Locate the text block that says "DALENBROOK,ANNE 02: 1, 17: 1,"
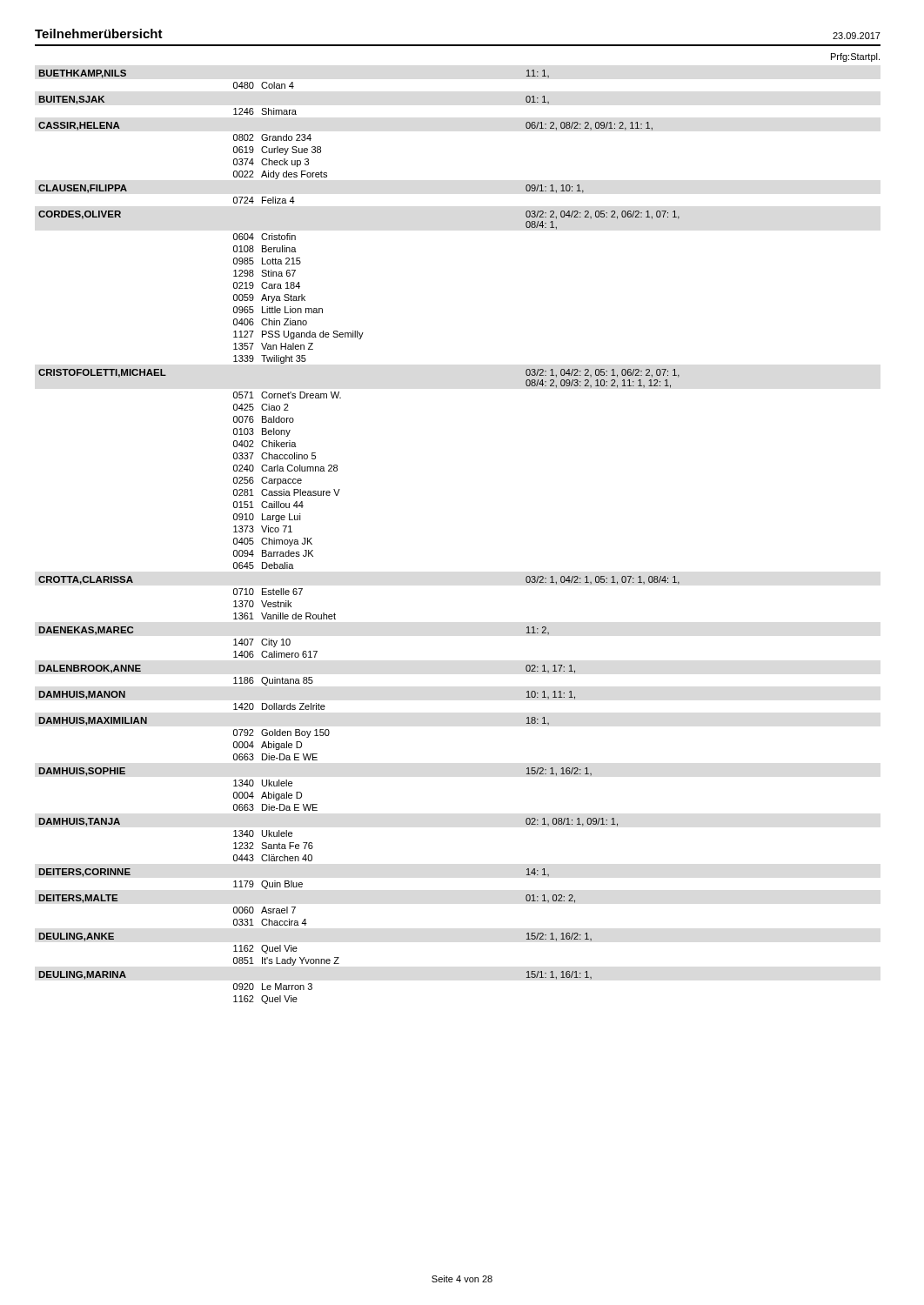 click(x=307, y=675)
